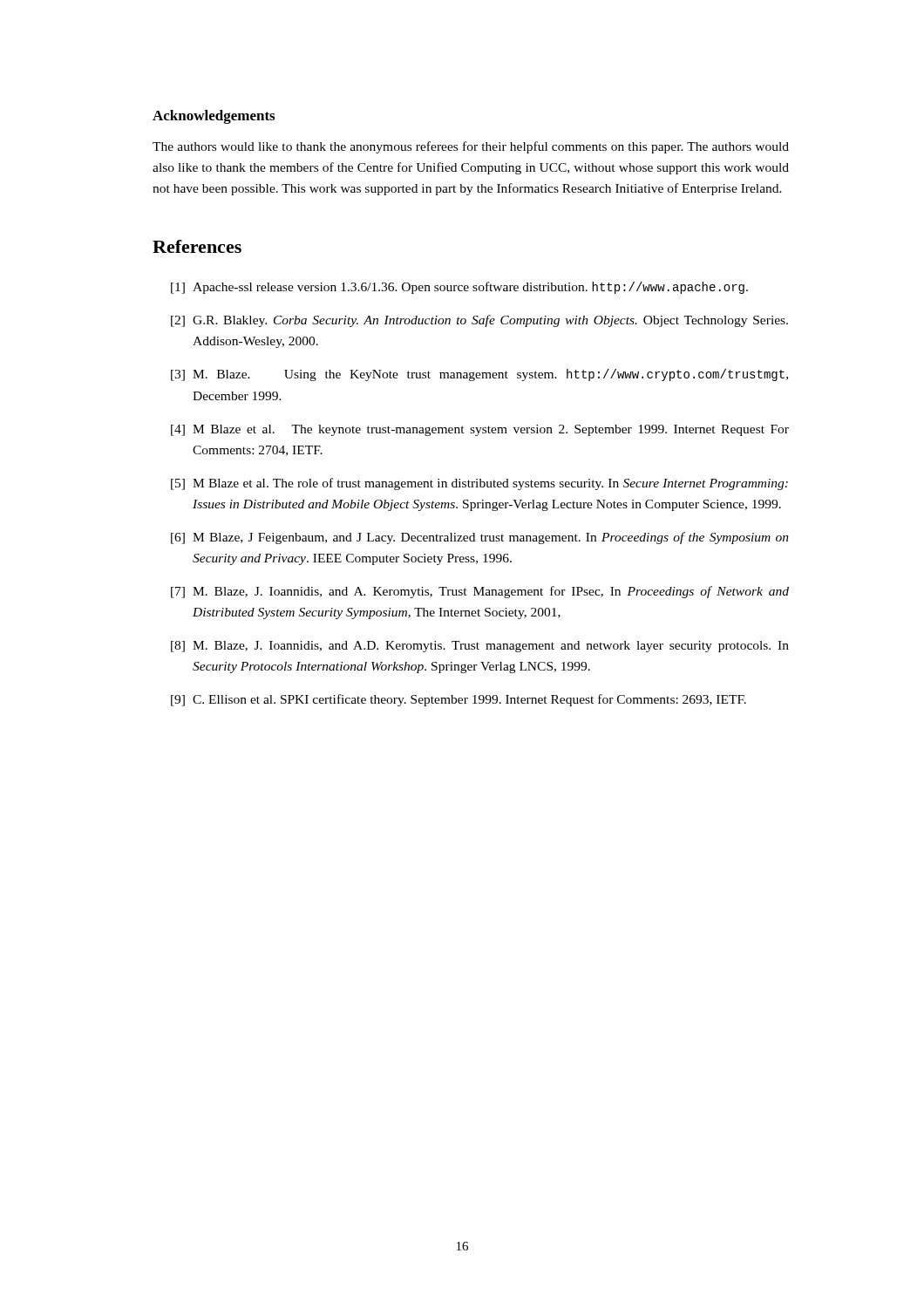Locate the block of text that opens with "[9] C. Ellison et al."
Screen dimensions: 1308x924
[x=471, y=700]
